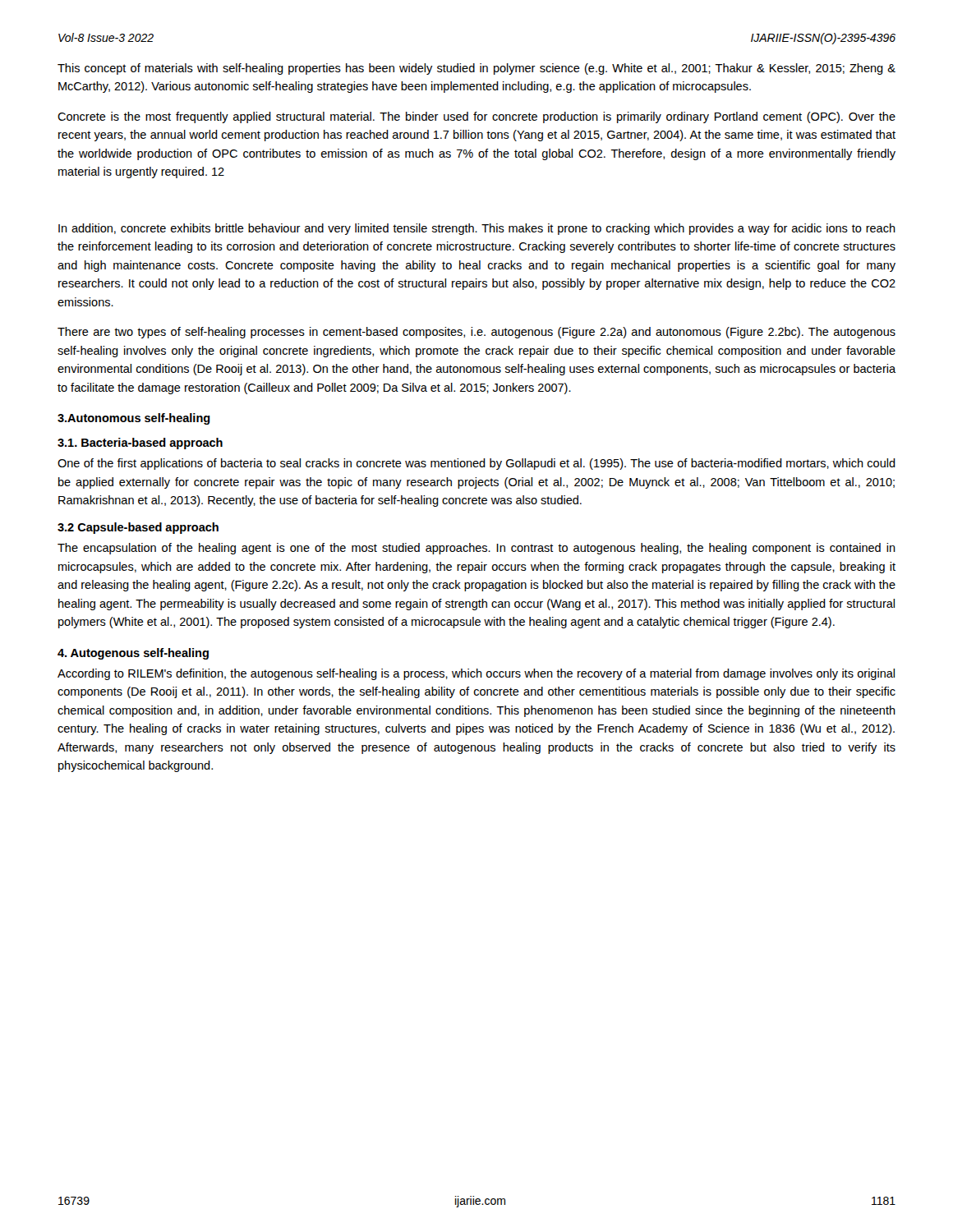Locate the block of text that opens with "Concrete is the most frequently applied structural"

[x=476, y=144]
